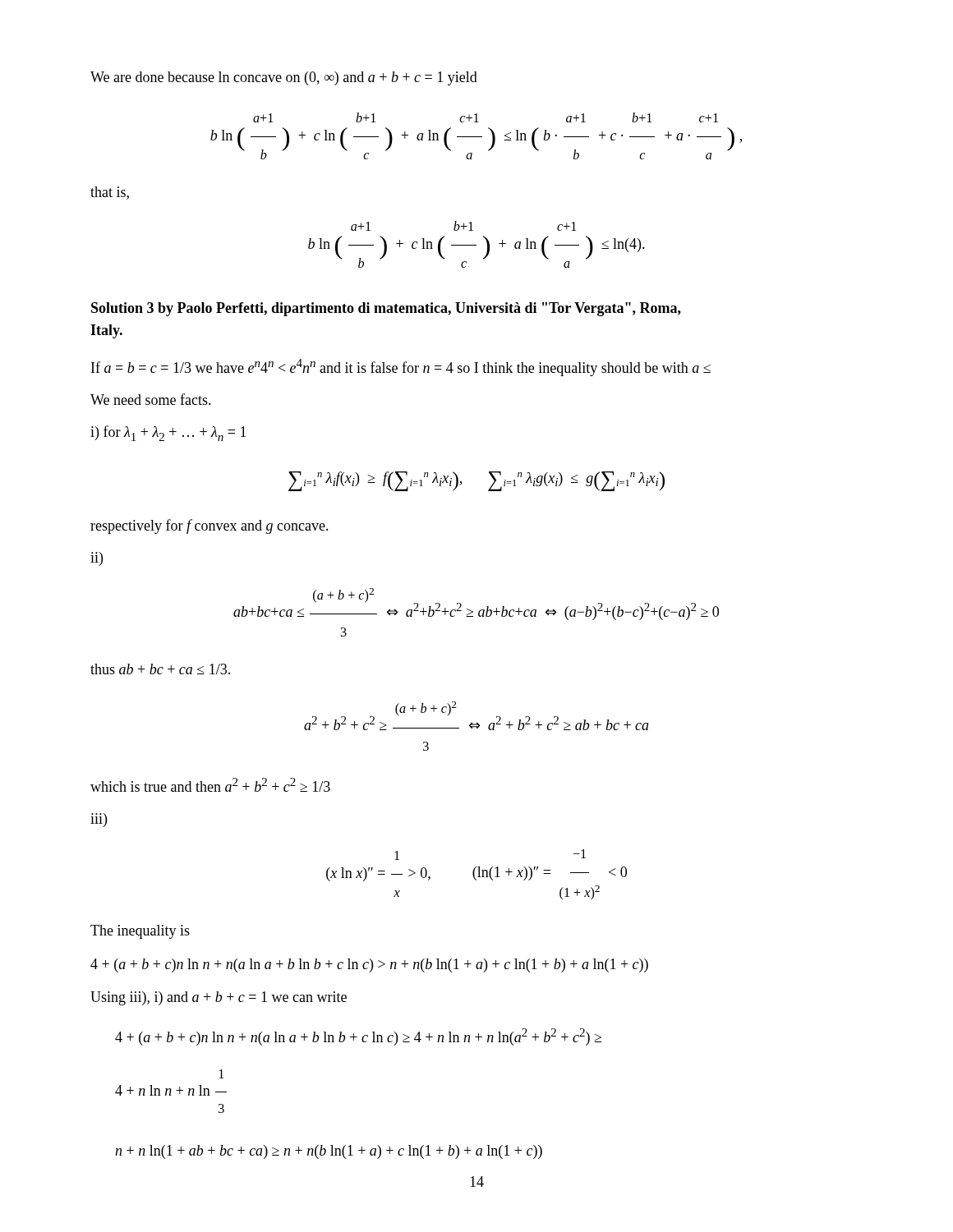
Task: Point to the region starting "n + n"
Action: click(x=329, y=1151)
